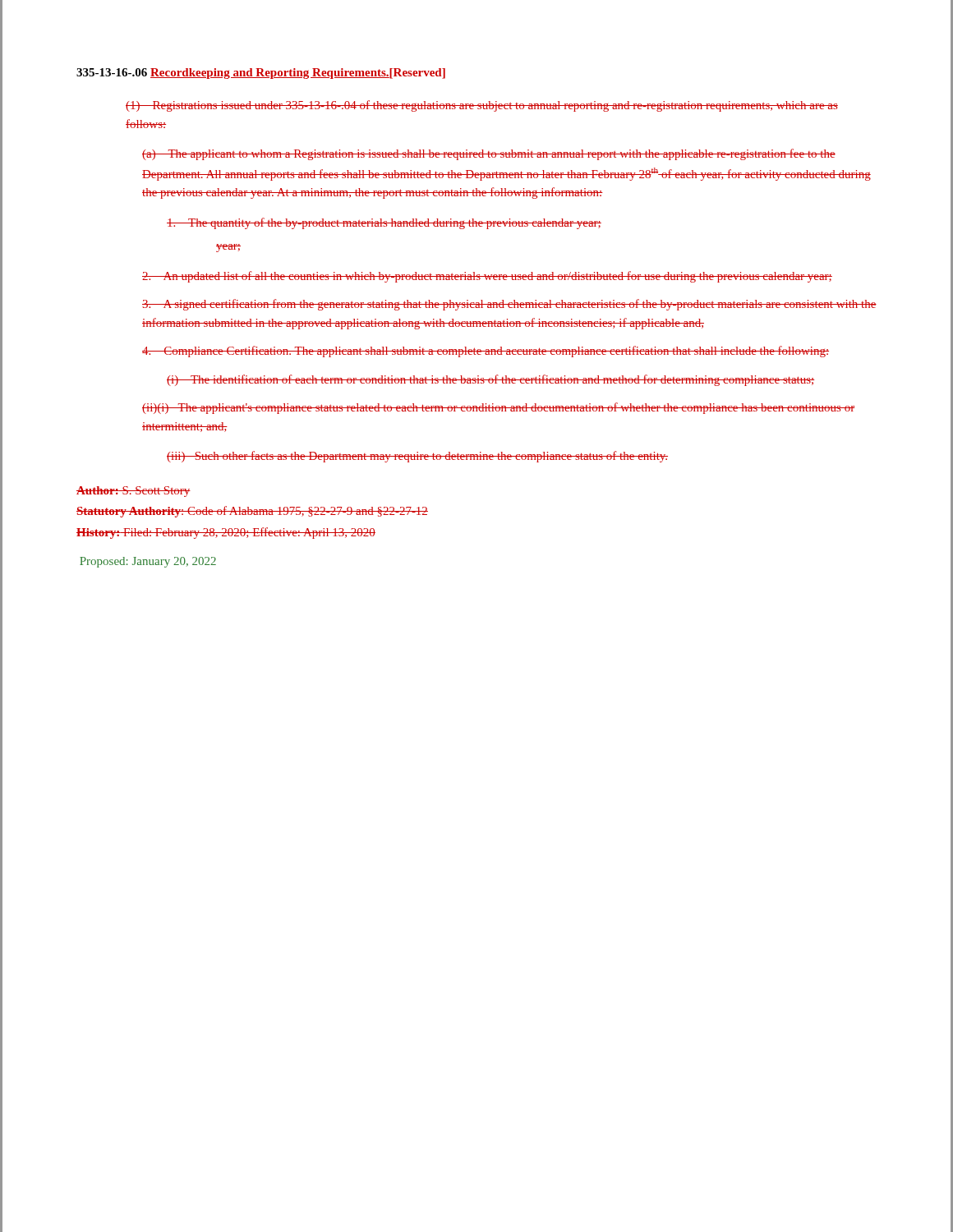Navigate to the passage starting "(1) Registrations issued under 335-13-16-.04 of these regulations"
953x1232 pixels.
(482, 114)
